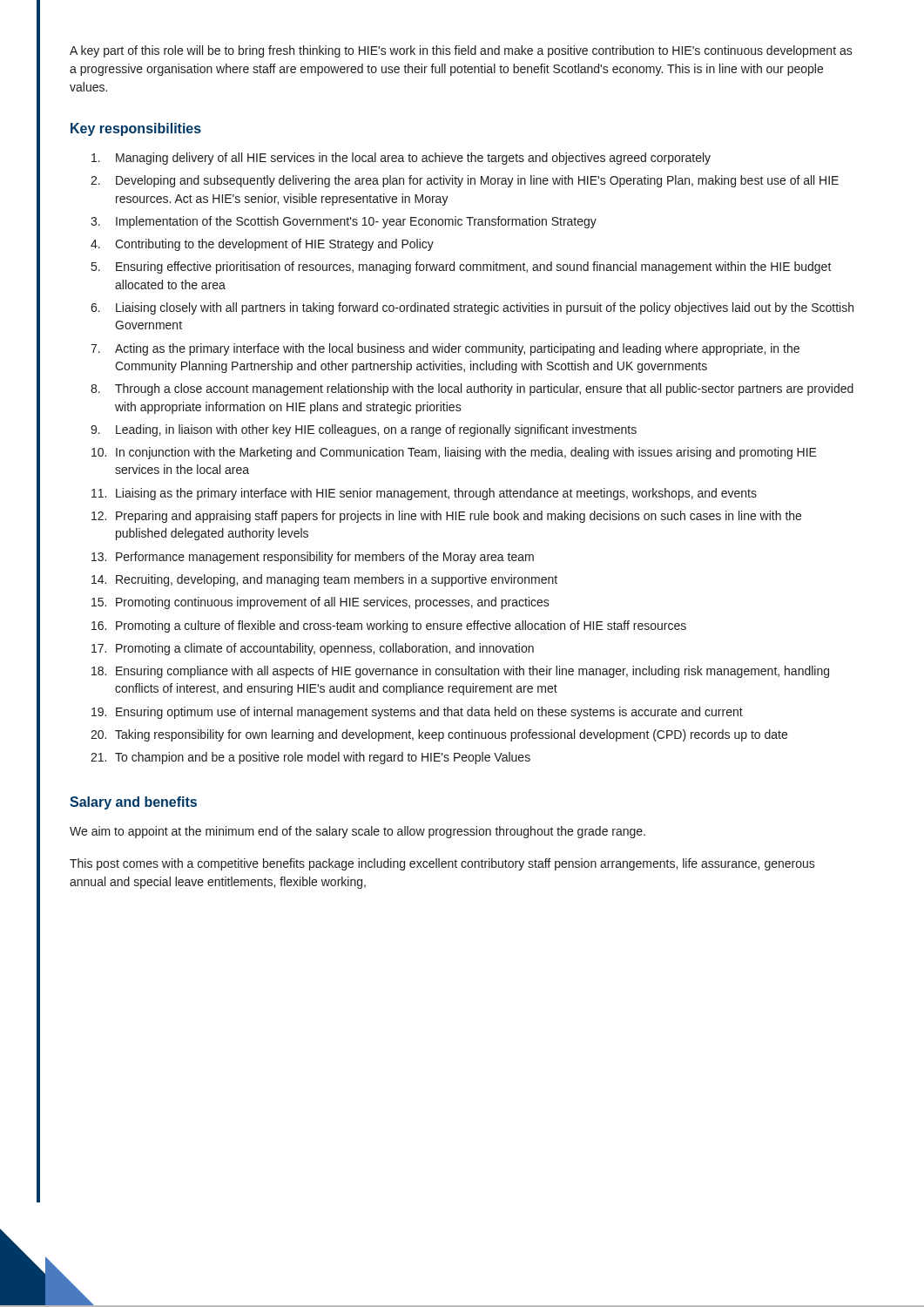Image resolution: width=924 pixels, height=1307 pixels.
Task: Locate the section header that says "Key responsibilities"
Action: 136,129
